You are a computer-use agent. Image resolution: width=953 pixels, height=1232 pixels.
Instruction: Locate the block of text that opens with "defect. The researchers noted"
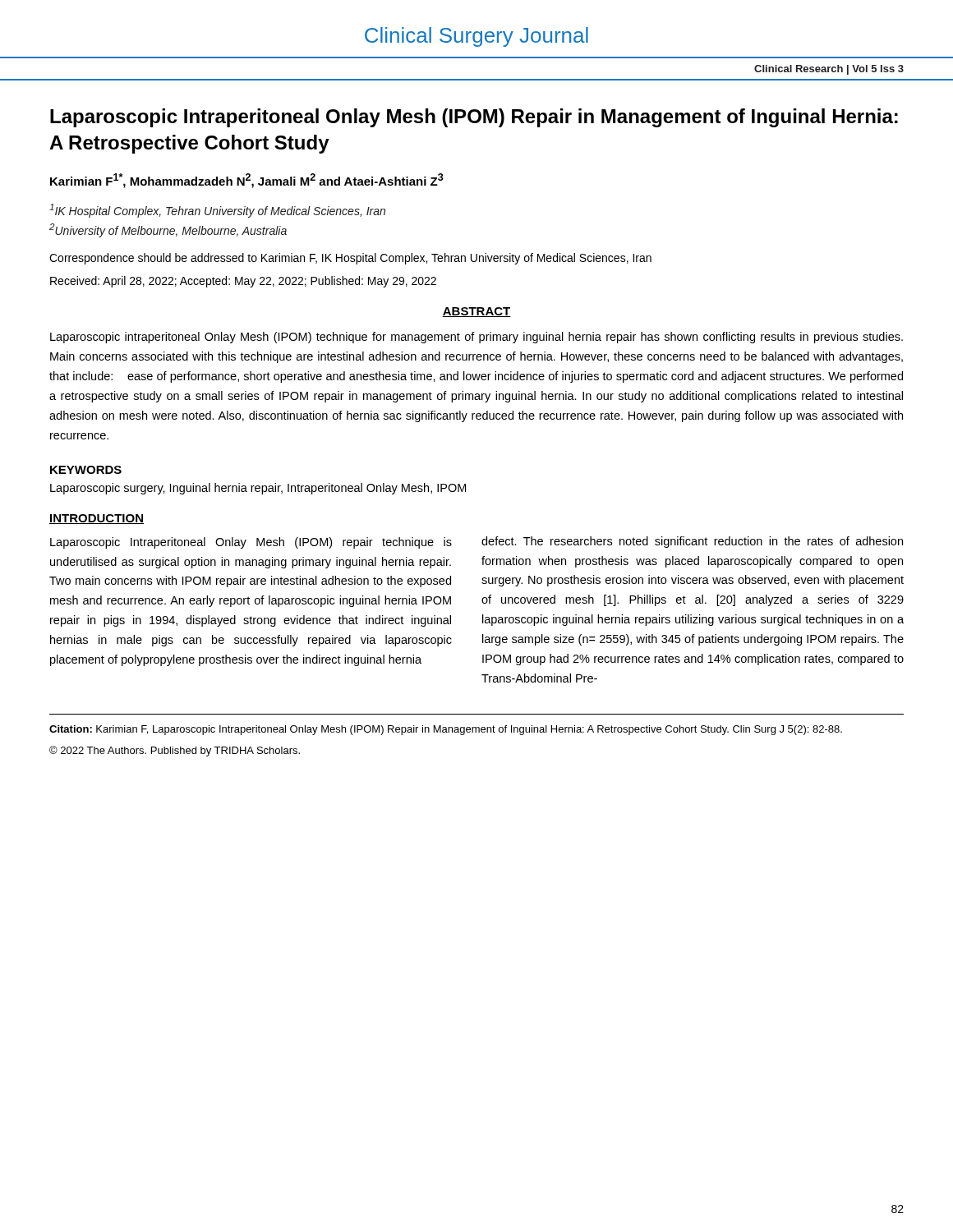tap(693, 610)
